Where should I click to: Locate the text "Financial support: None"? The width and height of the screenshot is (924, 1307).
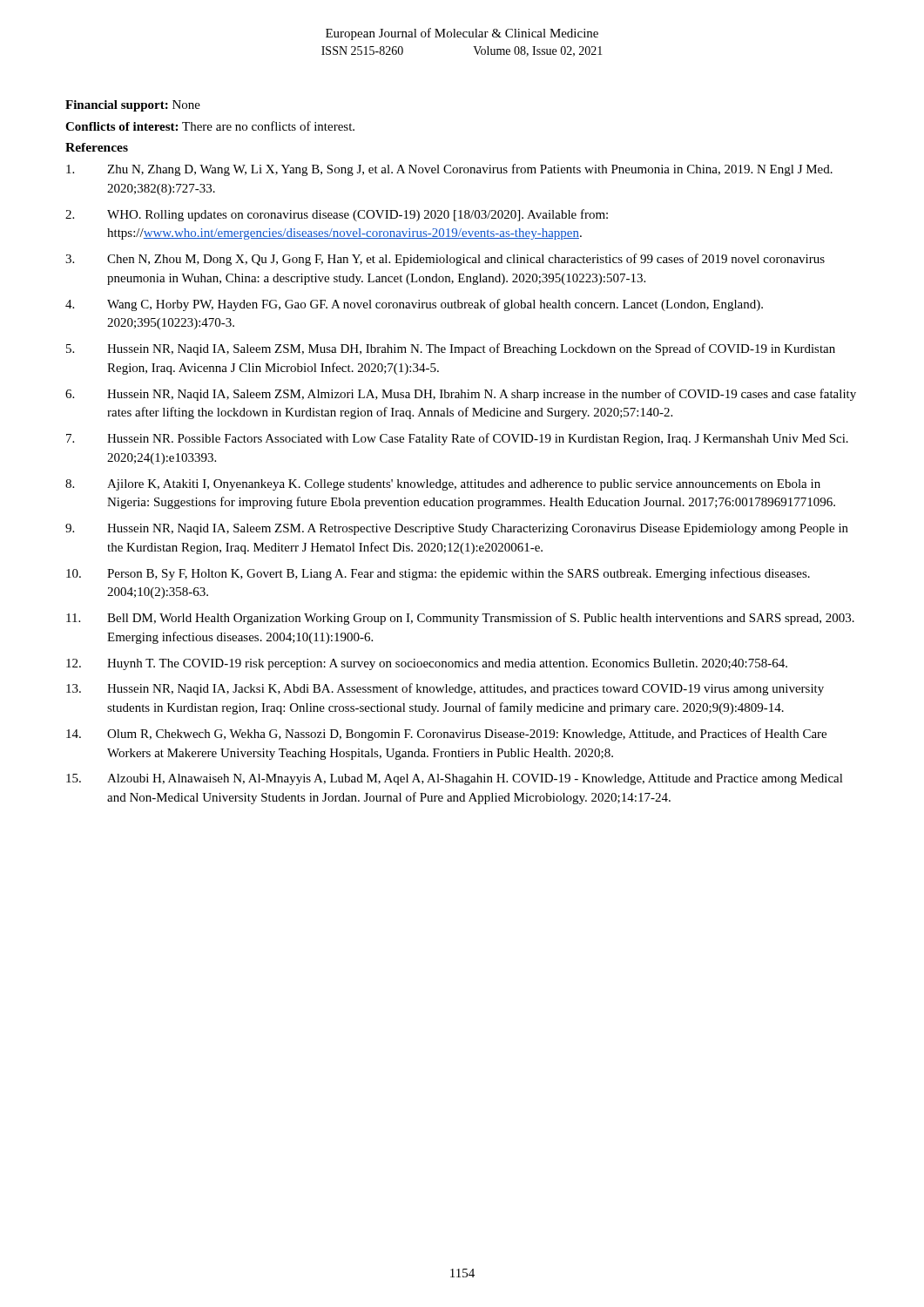133,105
